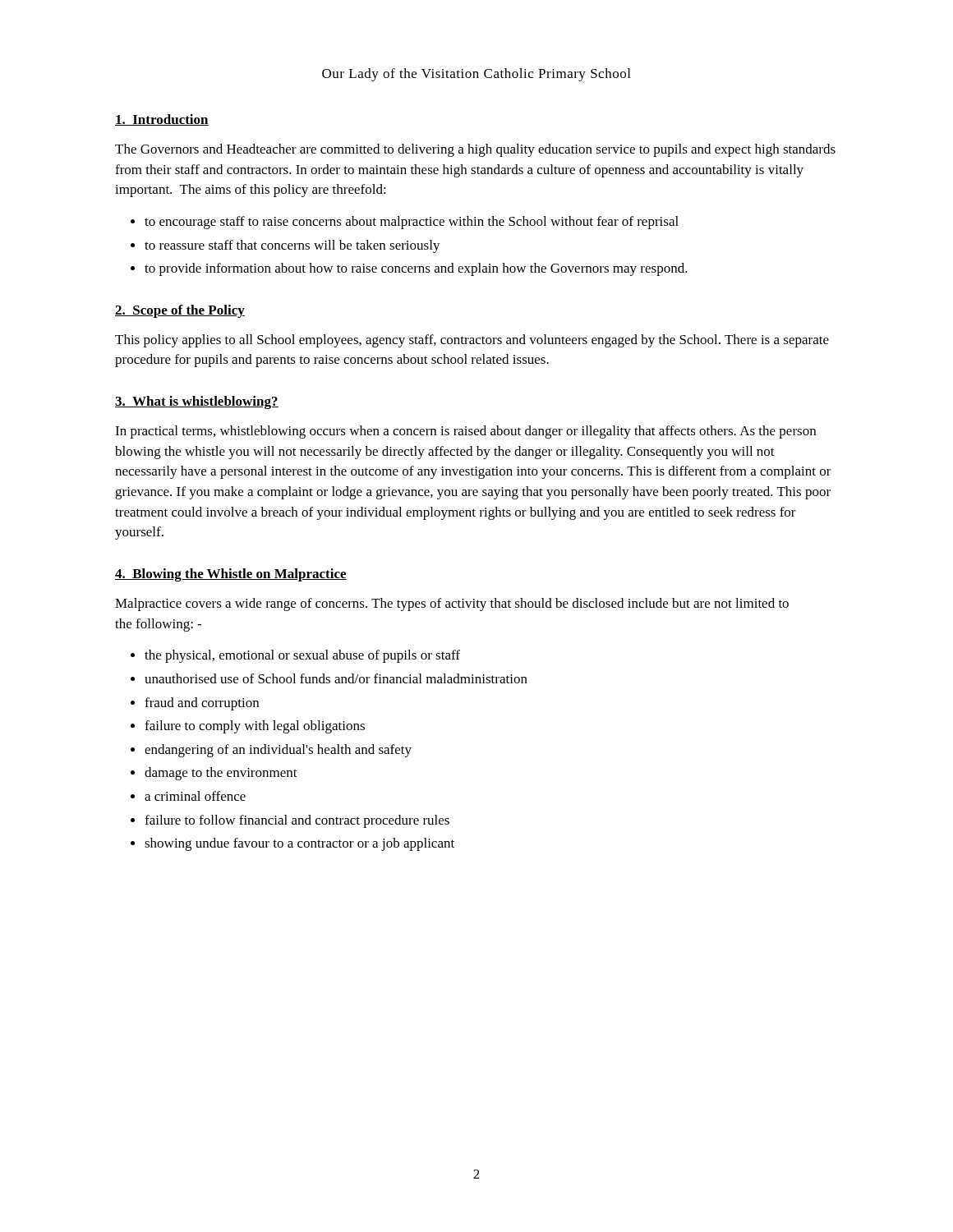Find the list item that says "showing undue favour to a contractor or a"

(x=300, y=843)
